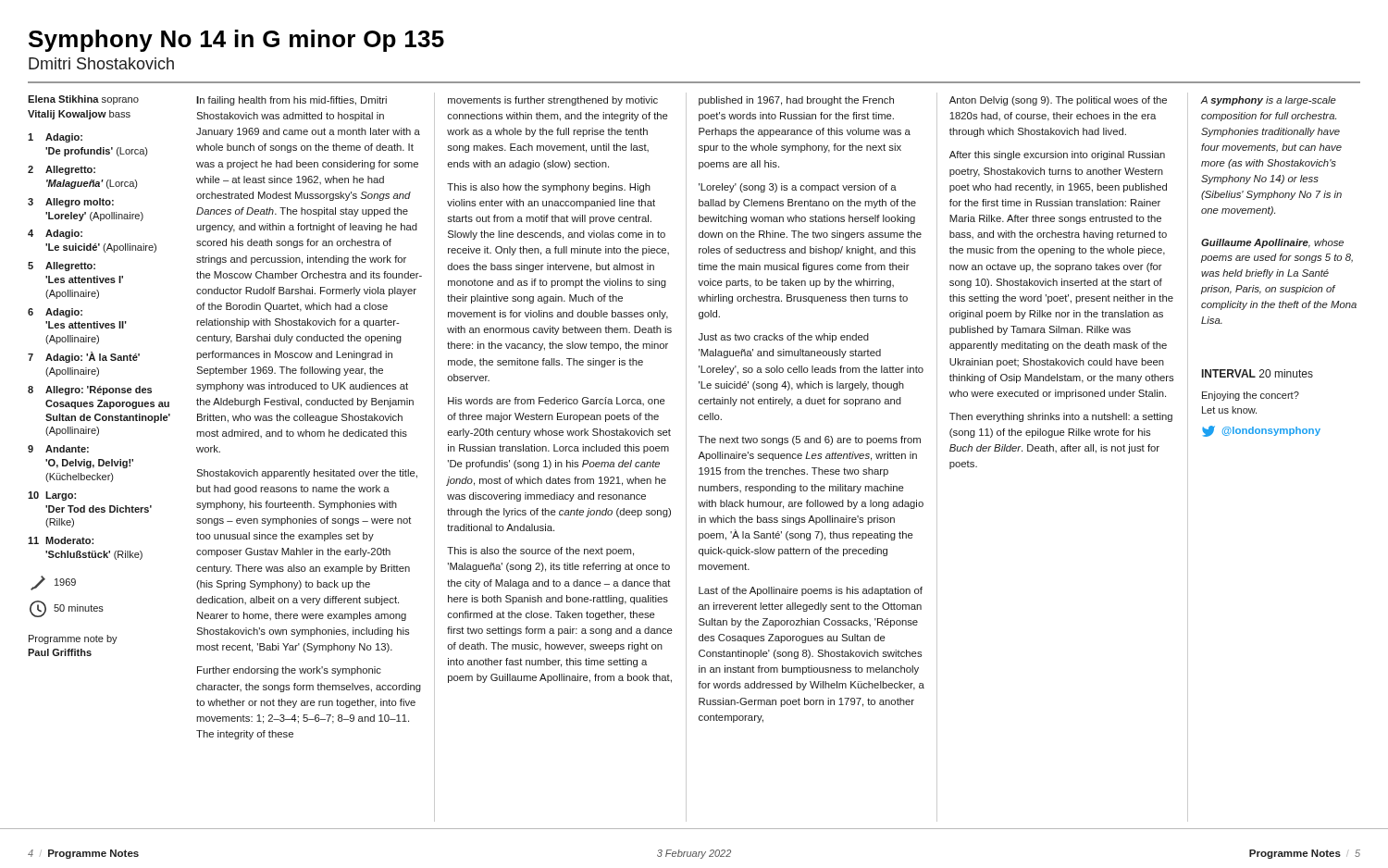This screenshot has height=868, width=1388.
Task: Select the text block with the text "Programme note by Paul"
Action: [72, 646]
